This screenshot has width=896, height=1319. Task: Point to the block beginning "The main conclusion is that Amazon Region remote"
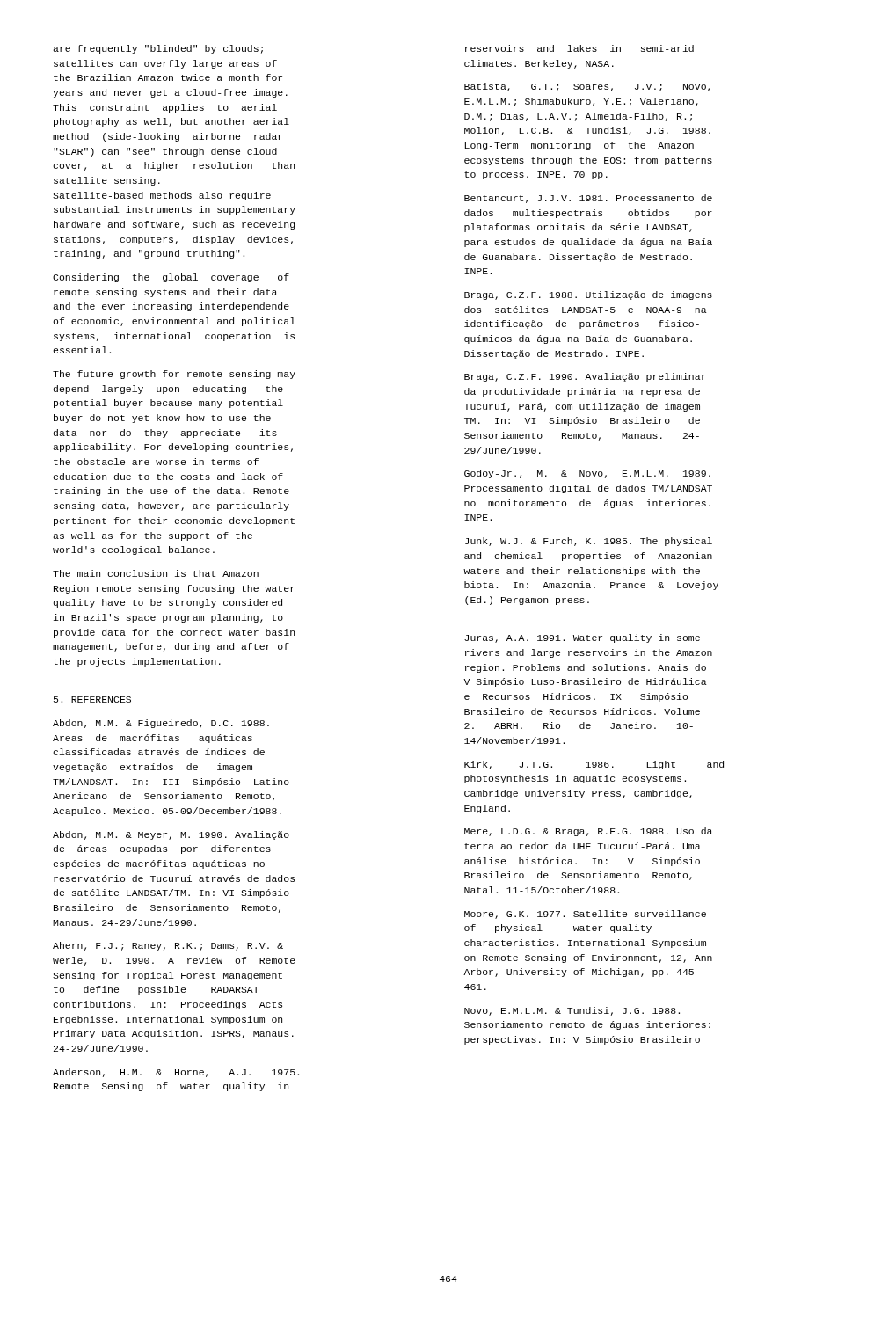click(242, 618)
